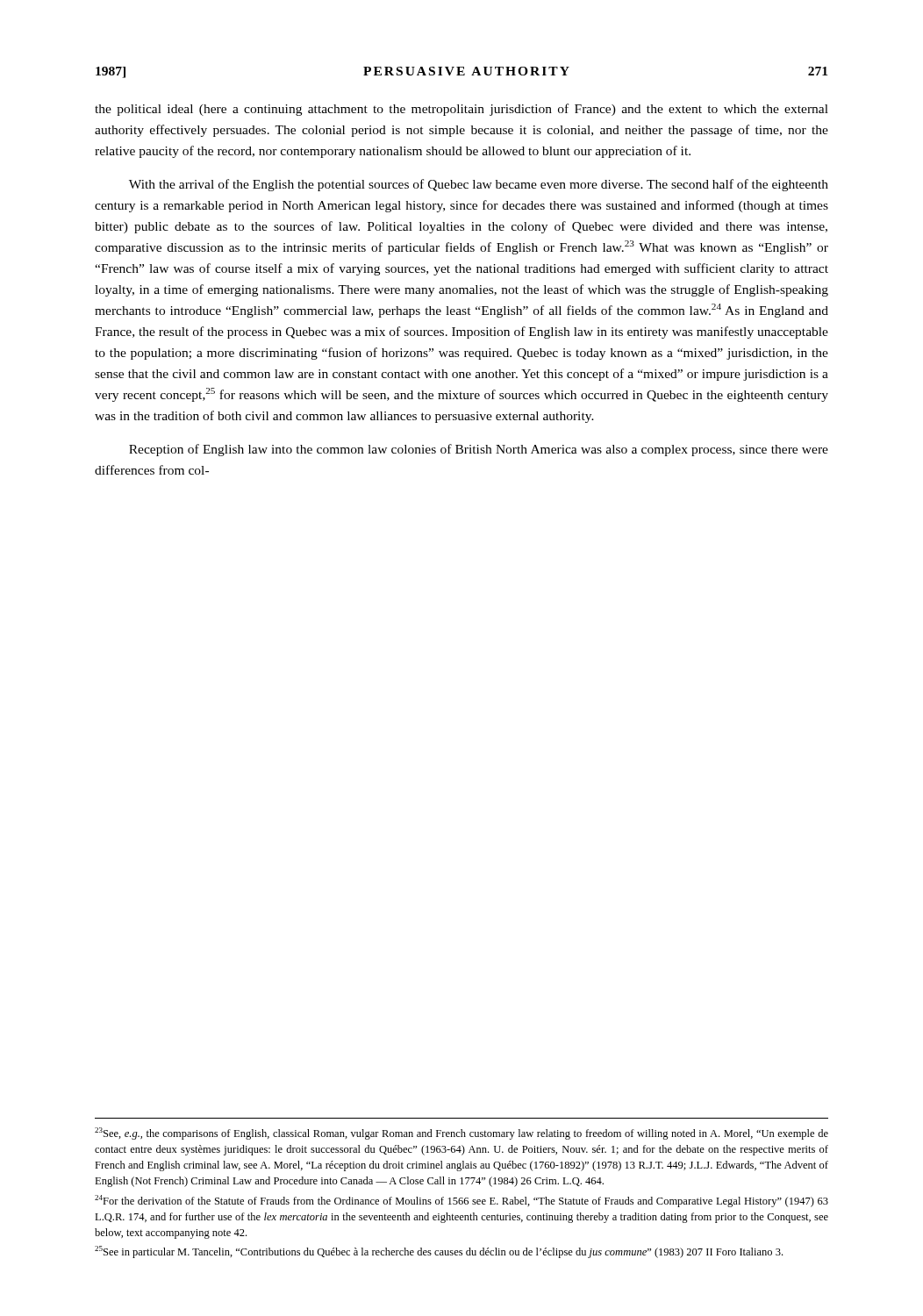
Task: Locate the footnote that says "23See, e.g., the"
Action: (462, 1156)
